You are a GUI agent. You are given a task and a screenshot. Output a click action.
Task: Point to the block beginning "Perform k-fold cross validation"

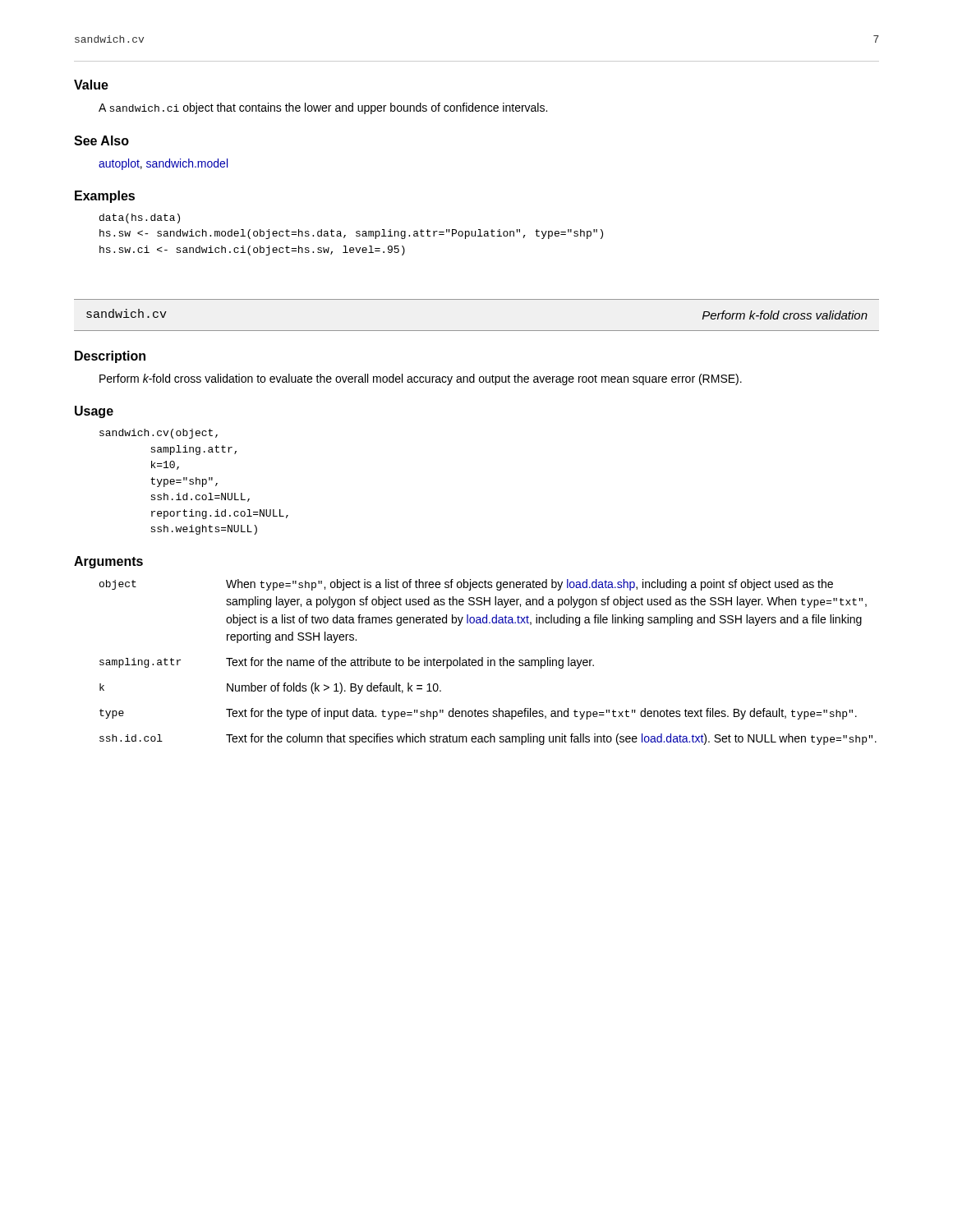coord(420,379)
